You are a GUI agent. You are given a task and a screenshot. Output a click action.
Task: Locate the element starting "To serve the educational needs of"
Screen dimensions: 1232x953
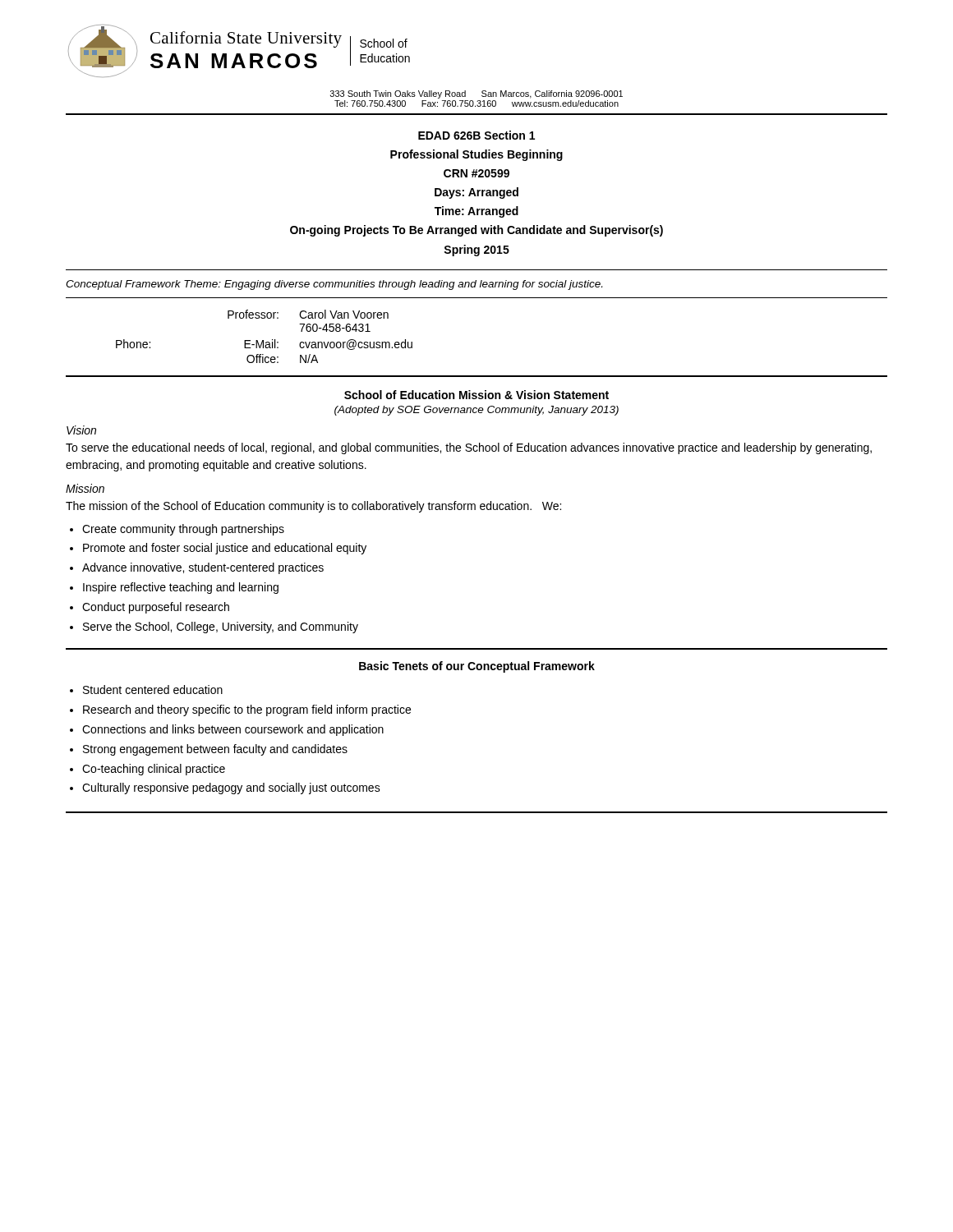point(469,456)
